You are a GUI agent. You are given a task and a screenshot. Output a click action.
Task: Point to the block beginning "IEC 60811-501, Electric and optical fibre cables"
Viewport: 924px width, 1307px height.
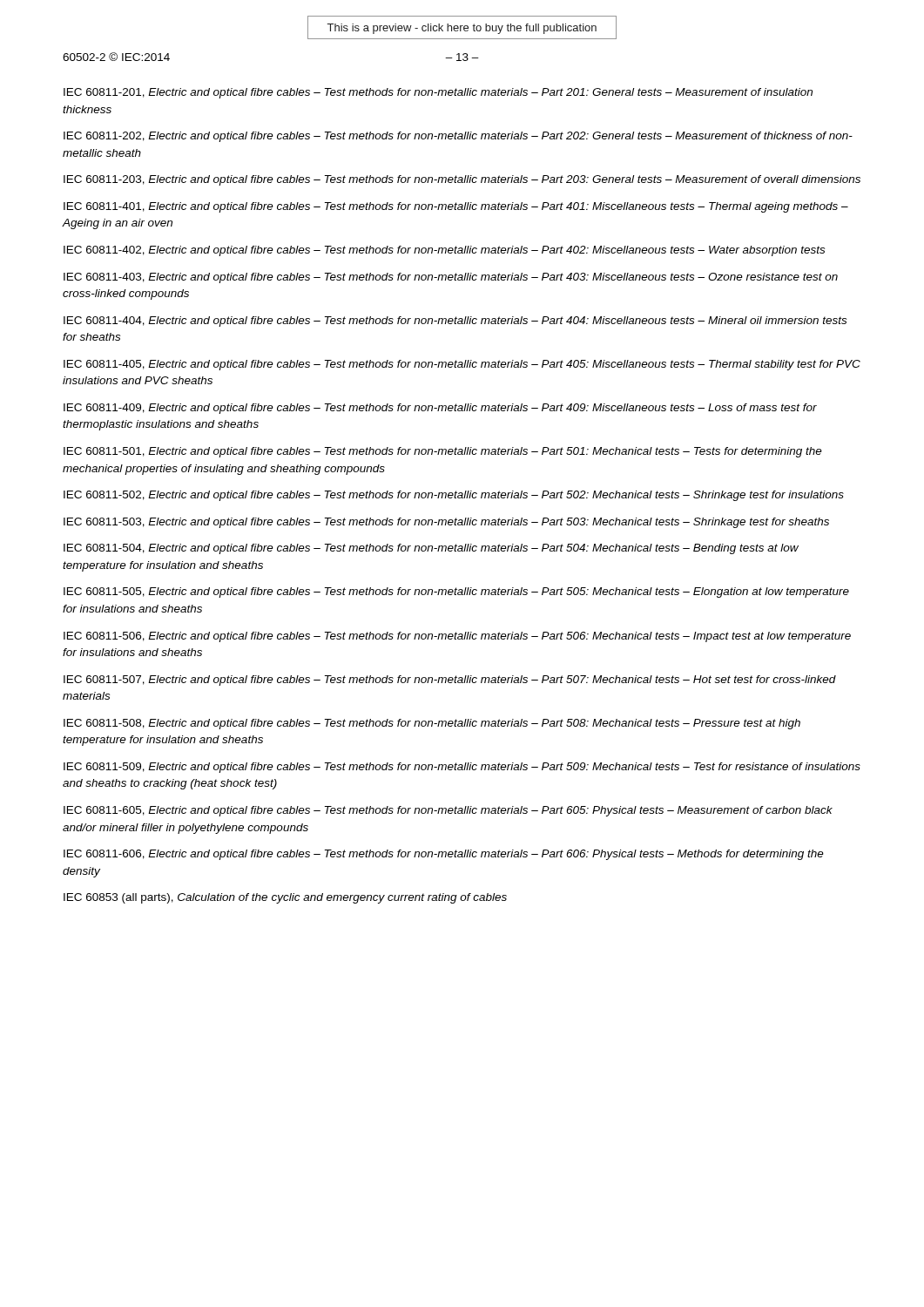[442, 459]
